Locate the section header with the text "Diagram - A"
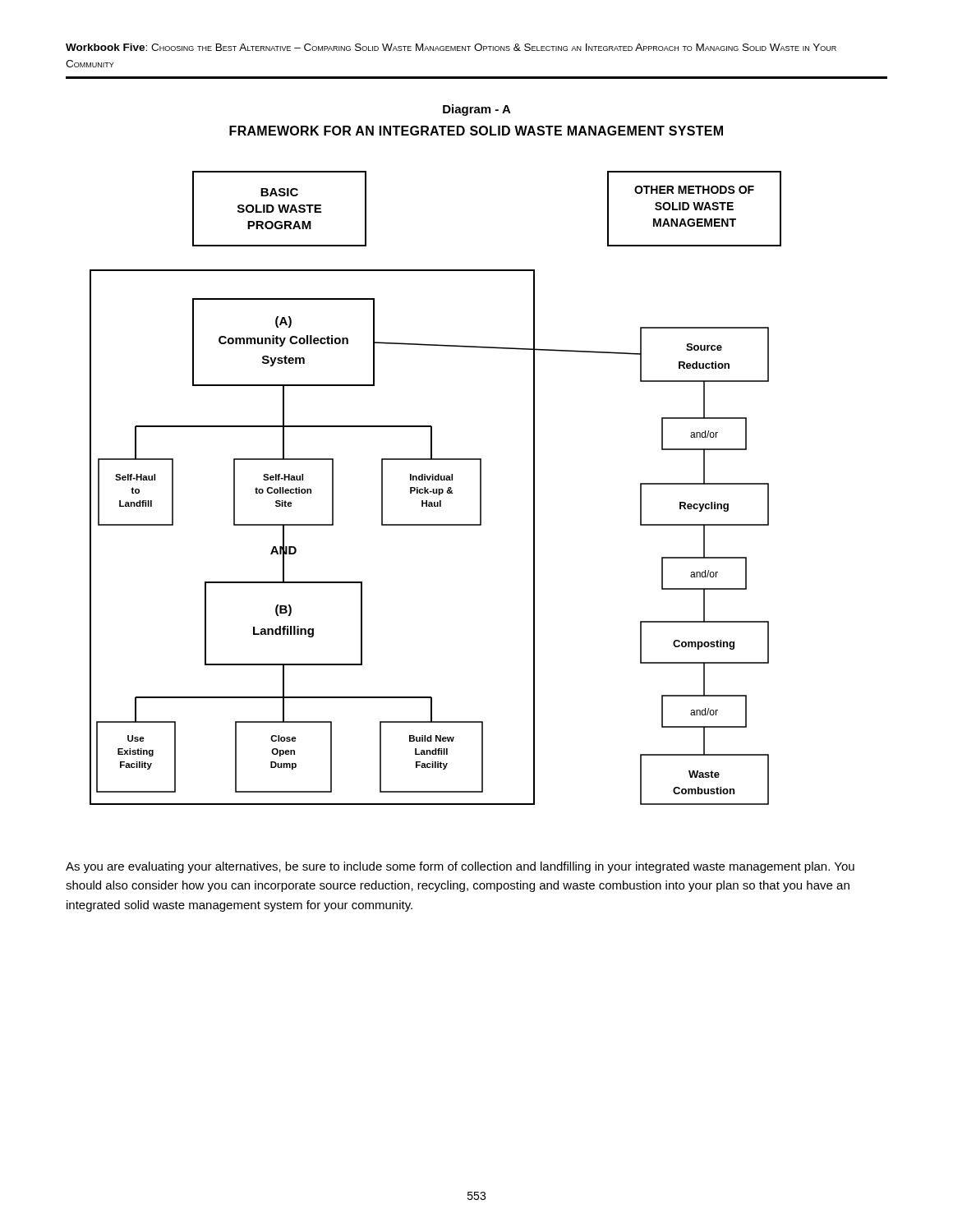The width and height of the screenshot is (953, 1232). coord(476,109)
